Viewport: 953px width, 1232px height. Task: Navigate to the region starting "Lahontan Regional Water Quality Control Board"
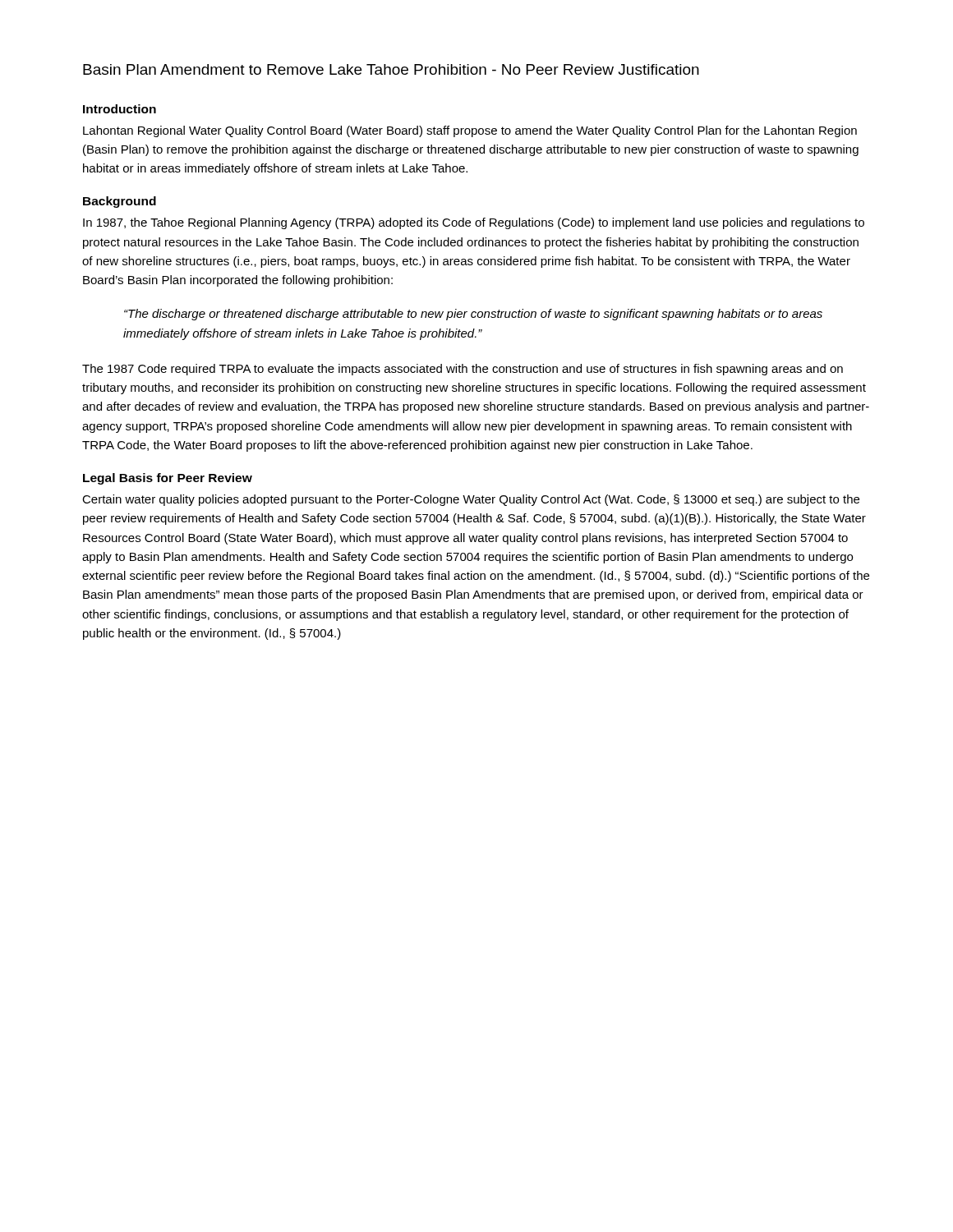click(x=471, y=149)
